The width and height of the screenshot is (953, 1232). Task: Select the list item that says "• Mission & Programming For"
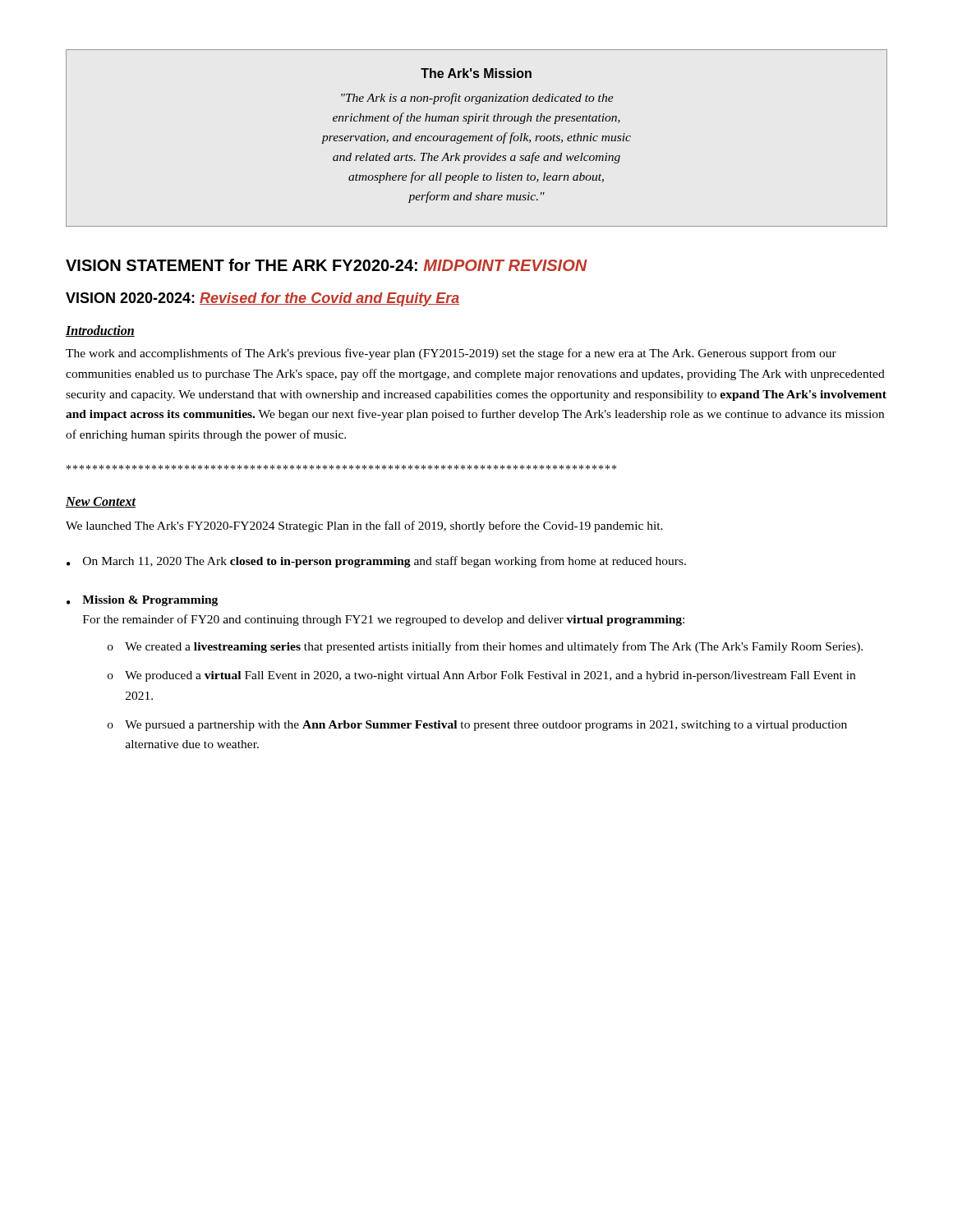[476, 676]
